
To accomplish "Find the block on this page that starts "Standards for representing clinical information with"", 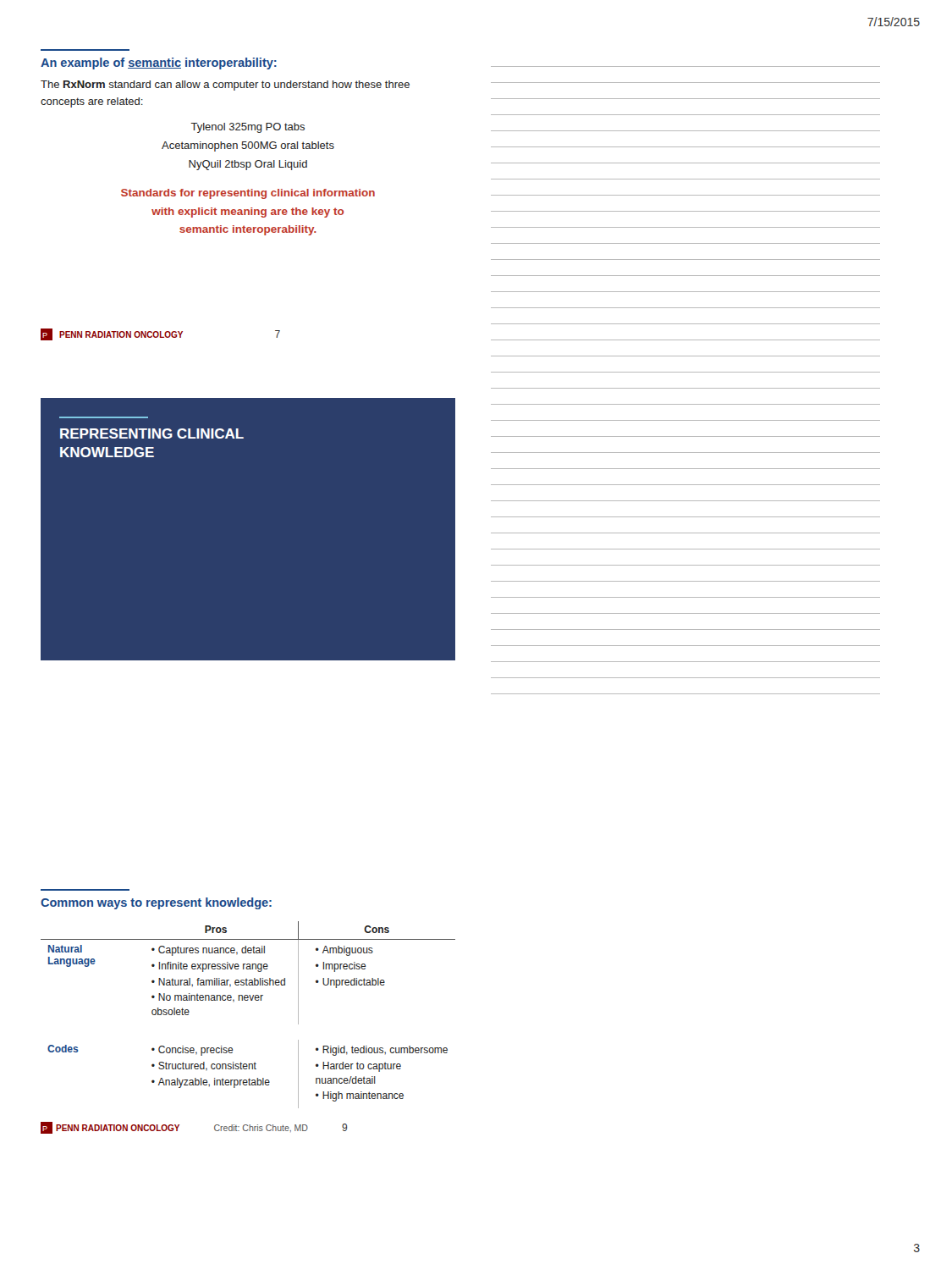I will point(248,211).
